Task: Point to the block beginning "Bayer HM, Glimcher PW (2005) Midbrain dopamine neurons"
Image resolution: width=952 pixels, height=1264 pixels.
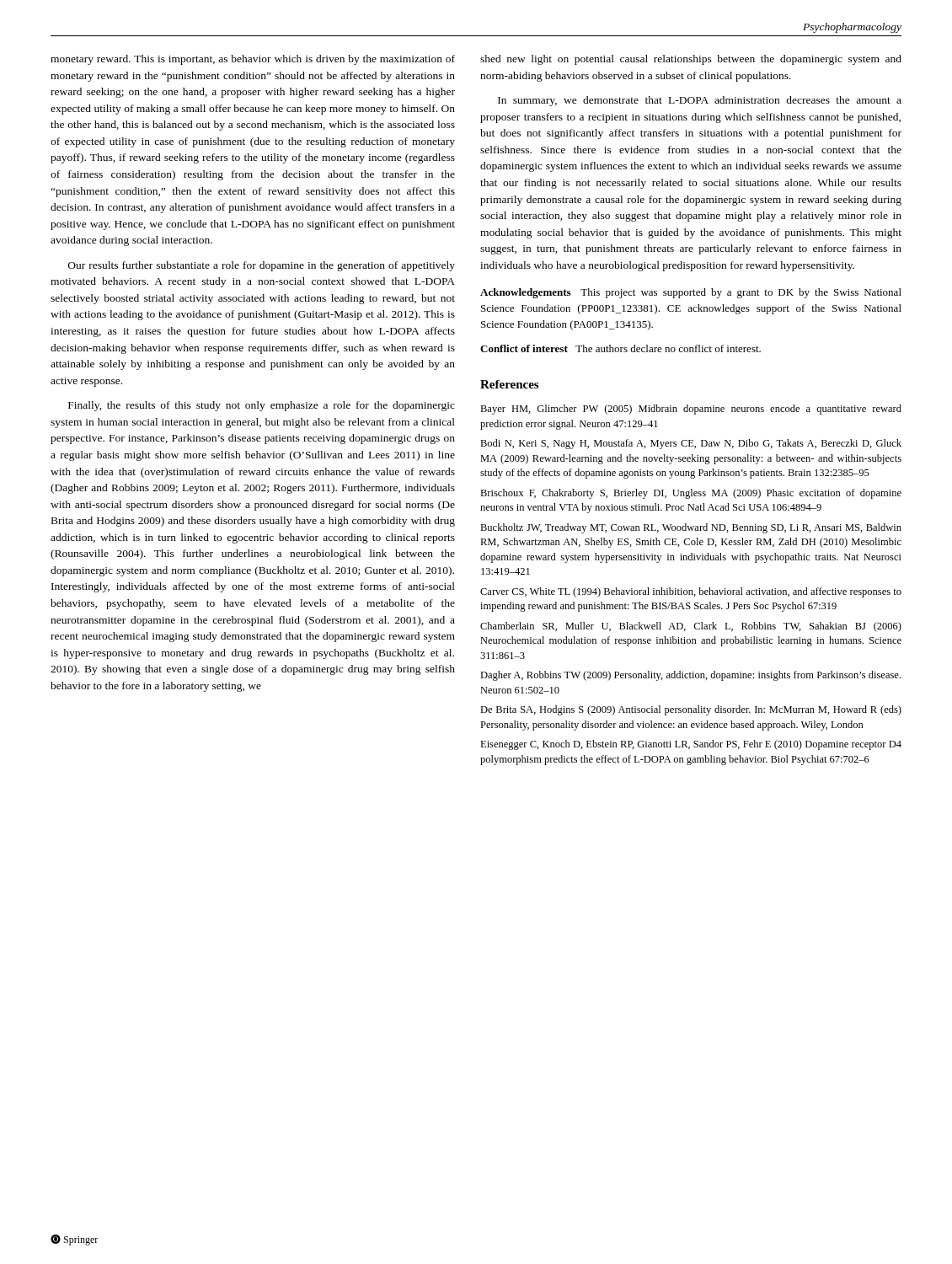Action: 691,416
